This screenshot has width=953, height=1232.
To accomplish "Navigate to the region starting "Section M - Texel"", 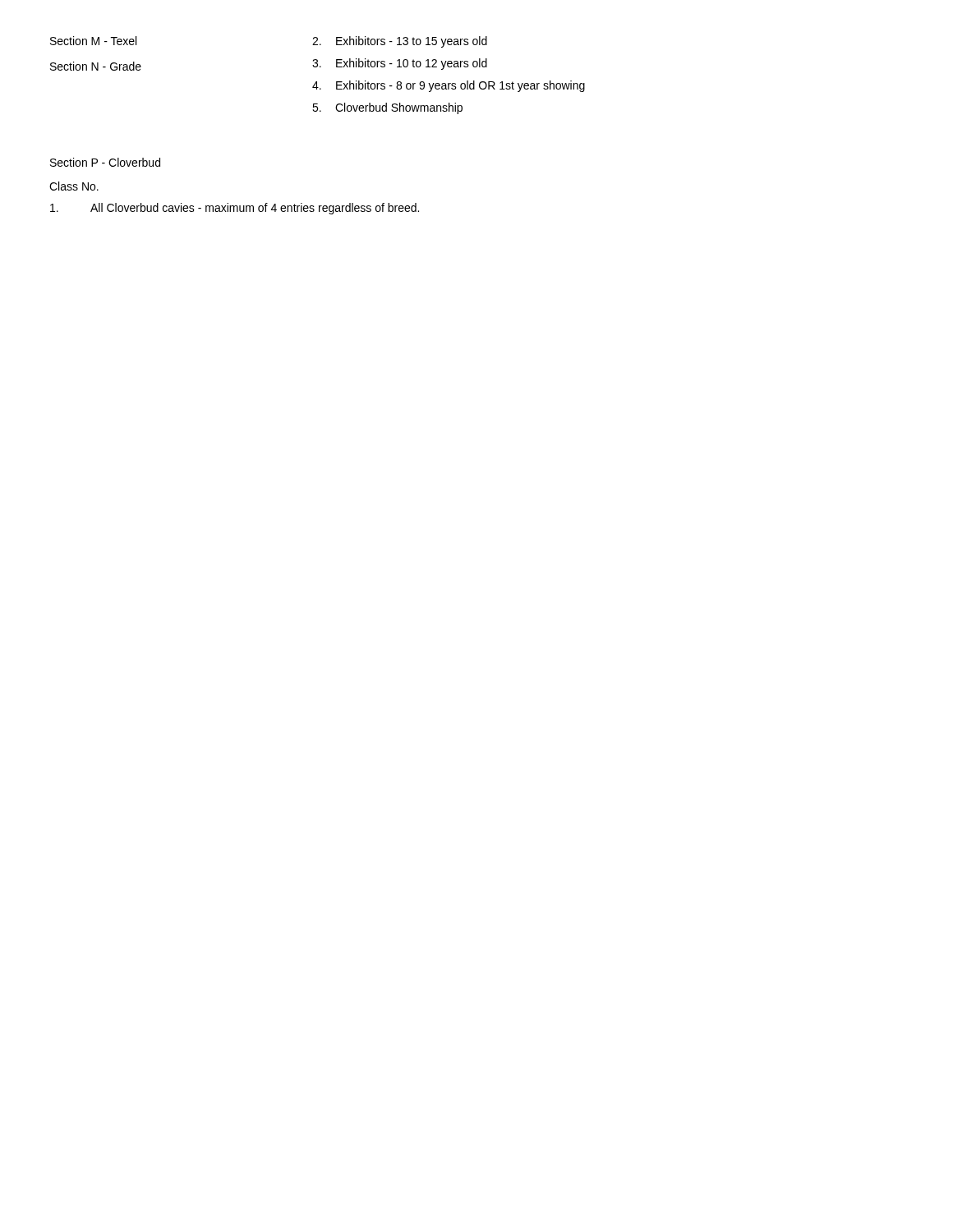I will (93, 41).
